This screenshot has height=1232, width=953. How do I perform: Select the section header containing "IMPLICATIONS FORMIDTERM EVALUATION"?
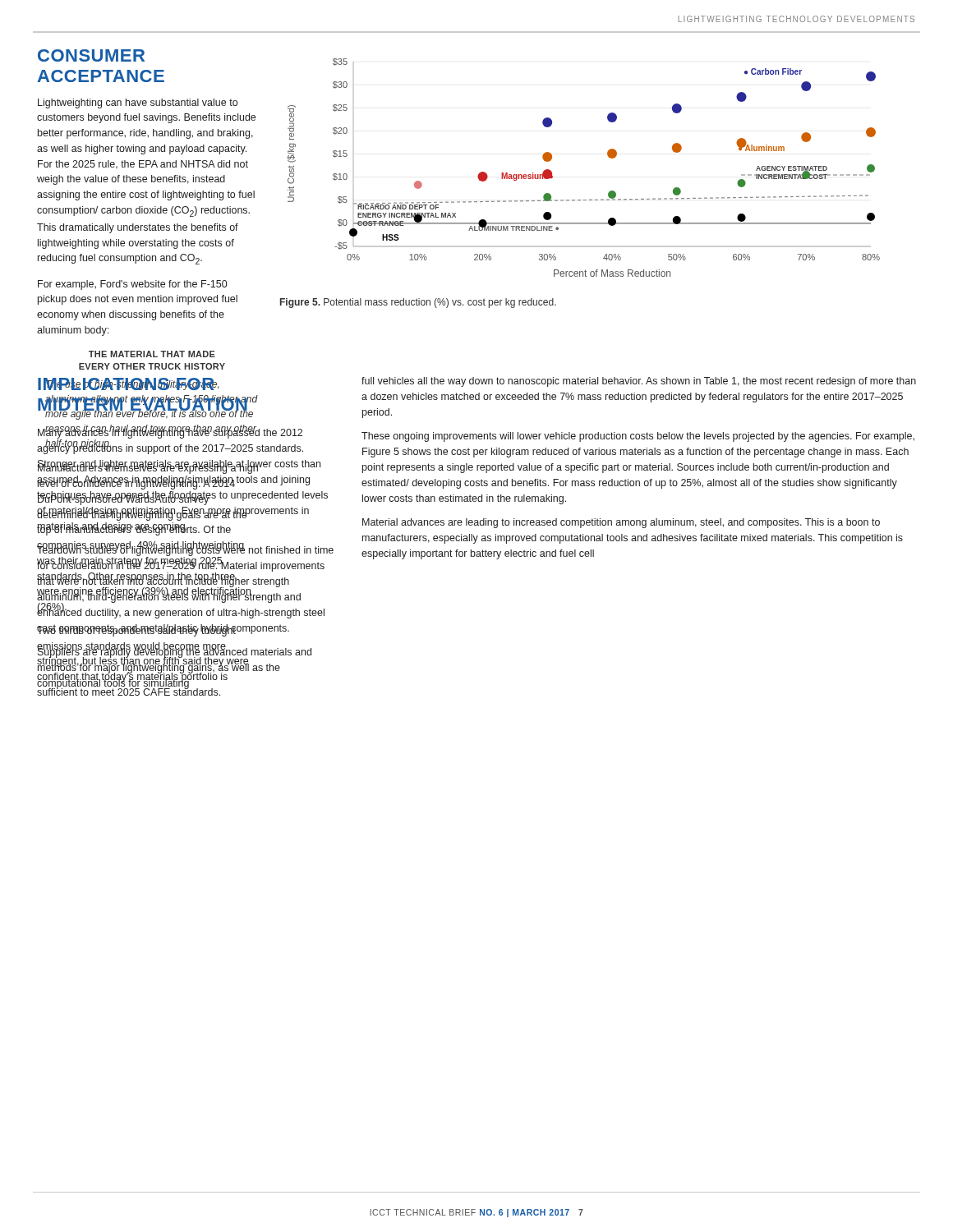(143, 394)
